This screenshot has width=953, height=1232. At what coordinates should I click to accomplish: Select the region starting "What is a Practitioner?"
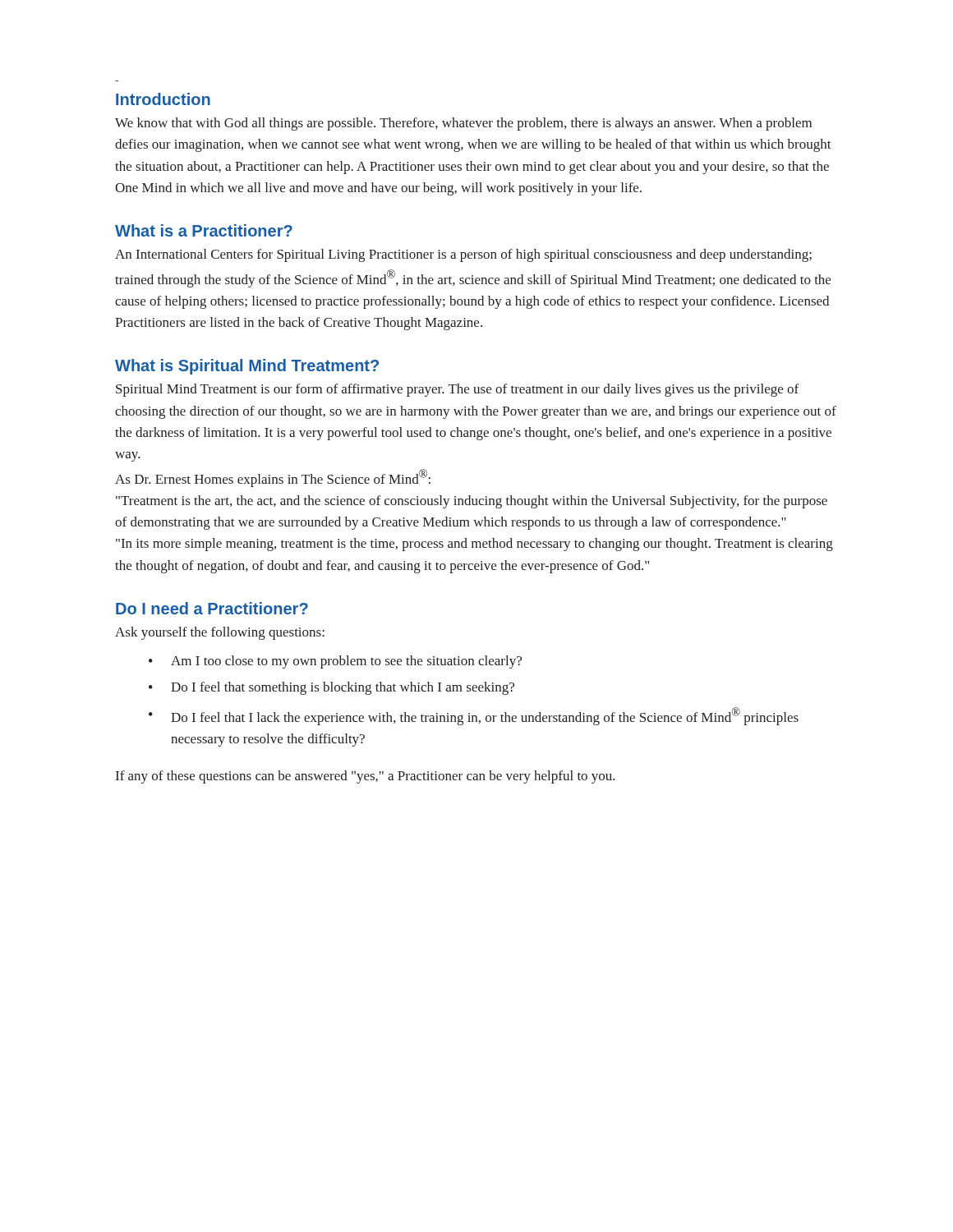click(x=204, y=231)
